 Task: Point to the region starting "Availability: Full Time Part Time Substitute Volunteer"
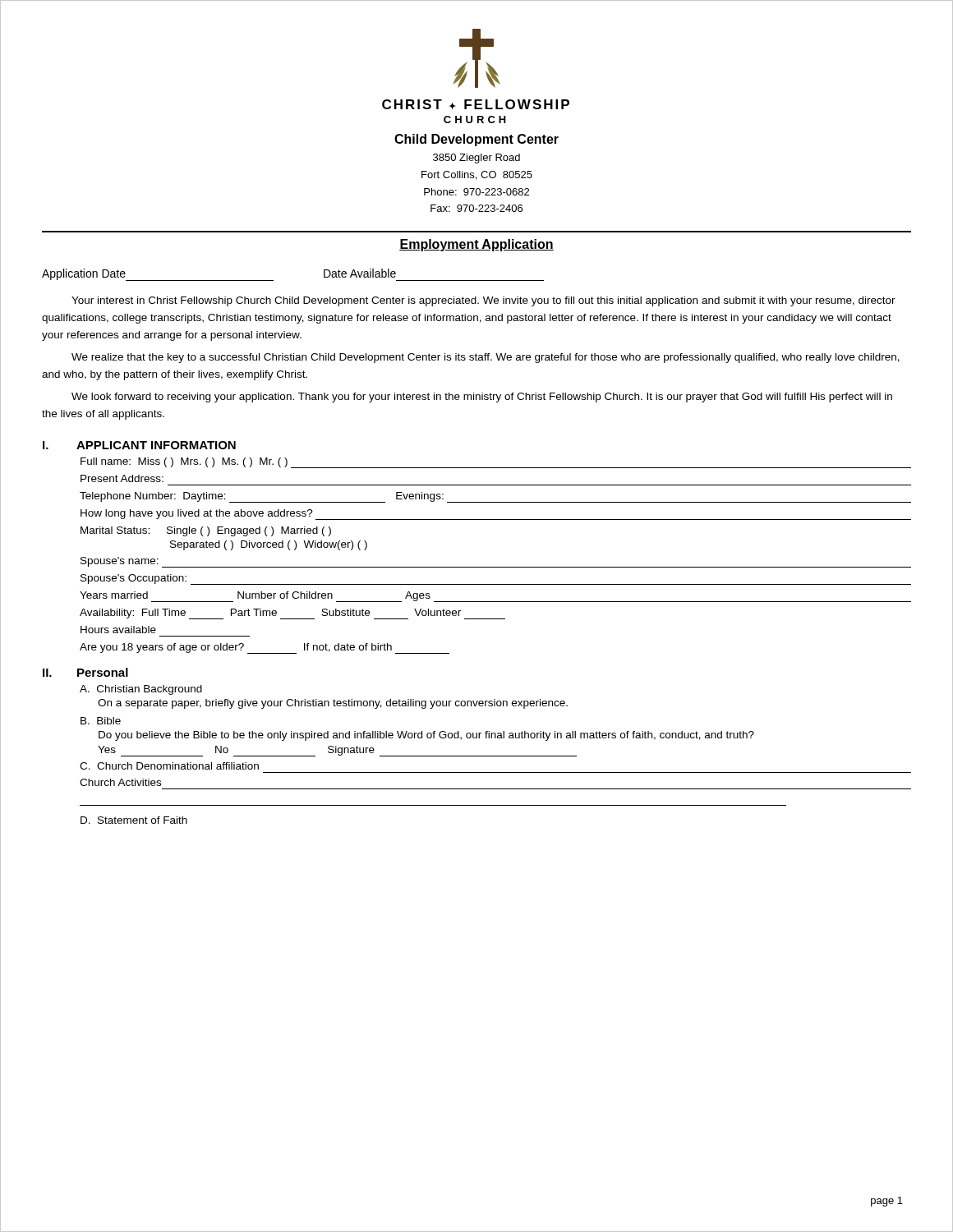[x=292, y=612]
